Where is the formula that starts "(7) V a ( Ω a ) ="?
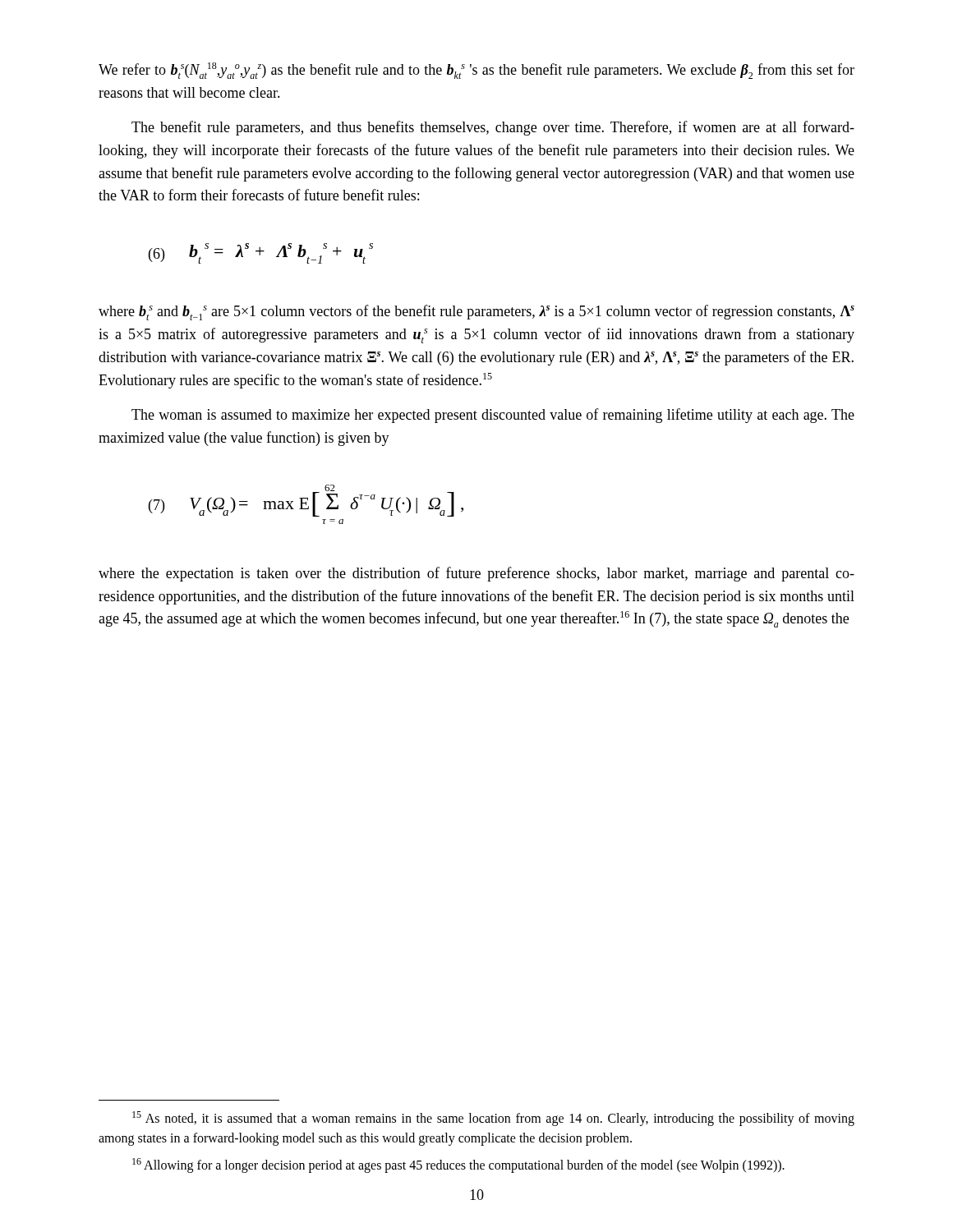The height and width of the screenshot is (1232, 953). click(x=341, y=506)
